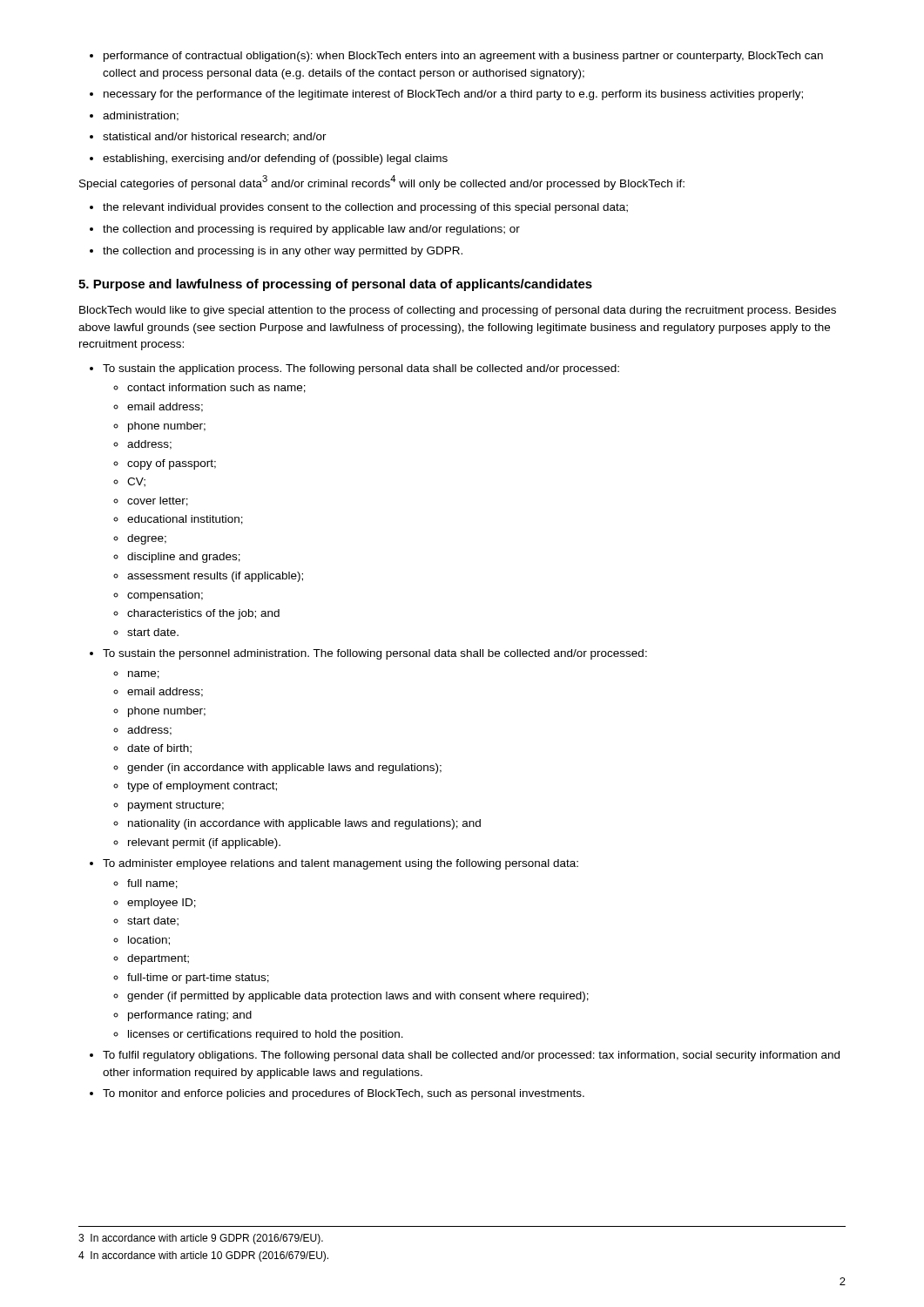Image resolution: width=924 pixels, height=1307 pixels.
Task: Locate the block starting "3 In accordance with article 9"
Action: 201,1239
